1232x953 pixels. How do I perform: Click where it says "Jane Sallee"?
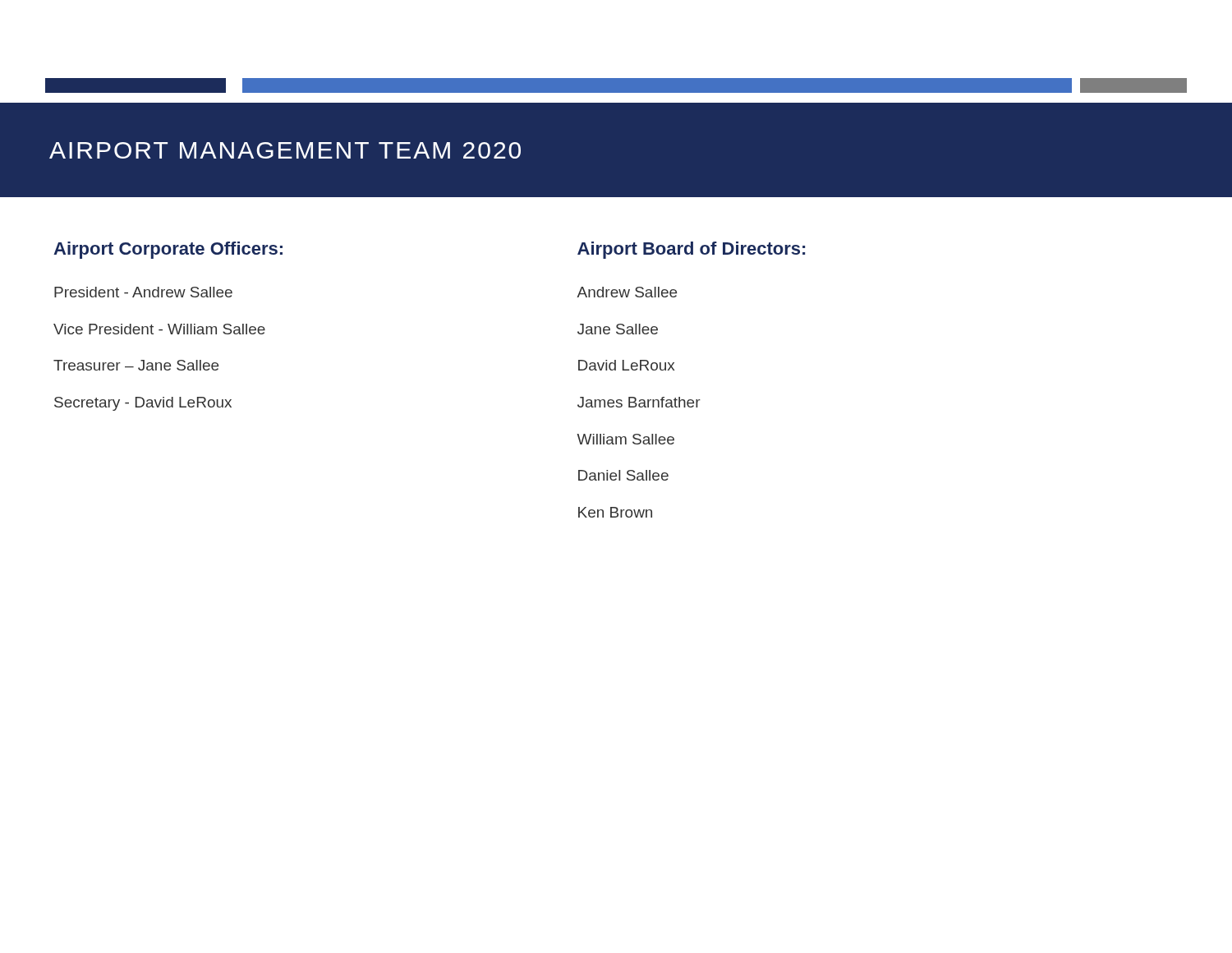(618, 329)
